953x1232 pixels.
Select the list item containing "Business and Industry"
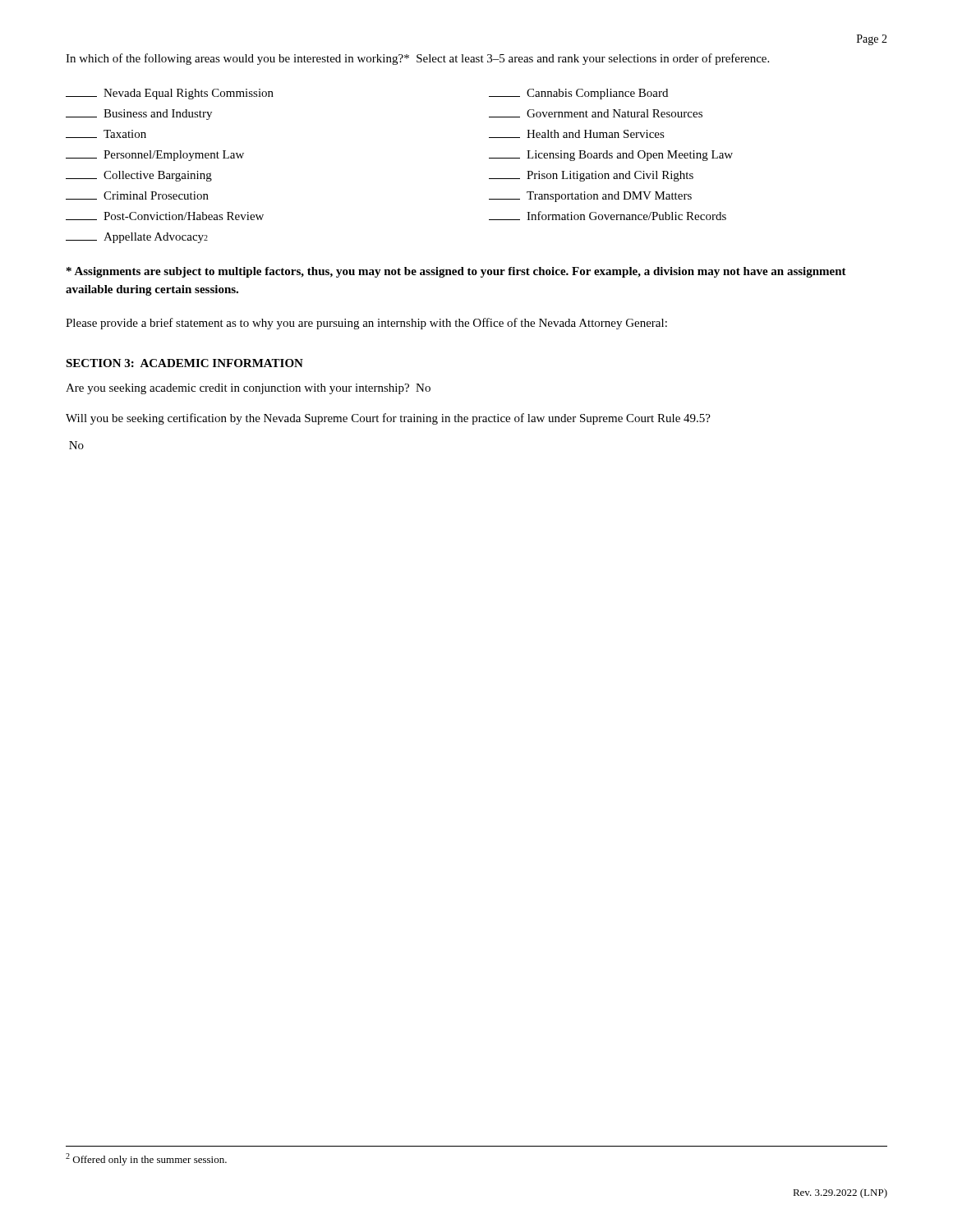click(x=139, y=113)
